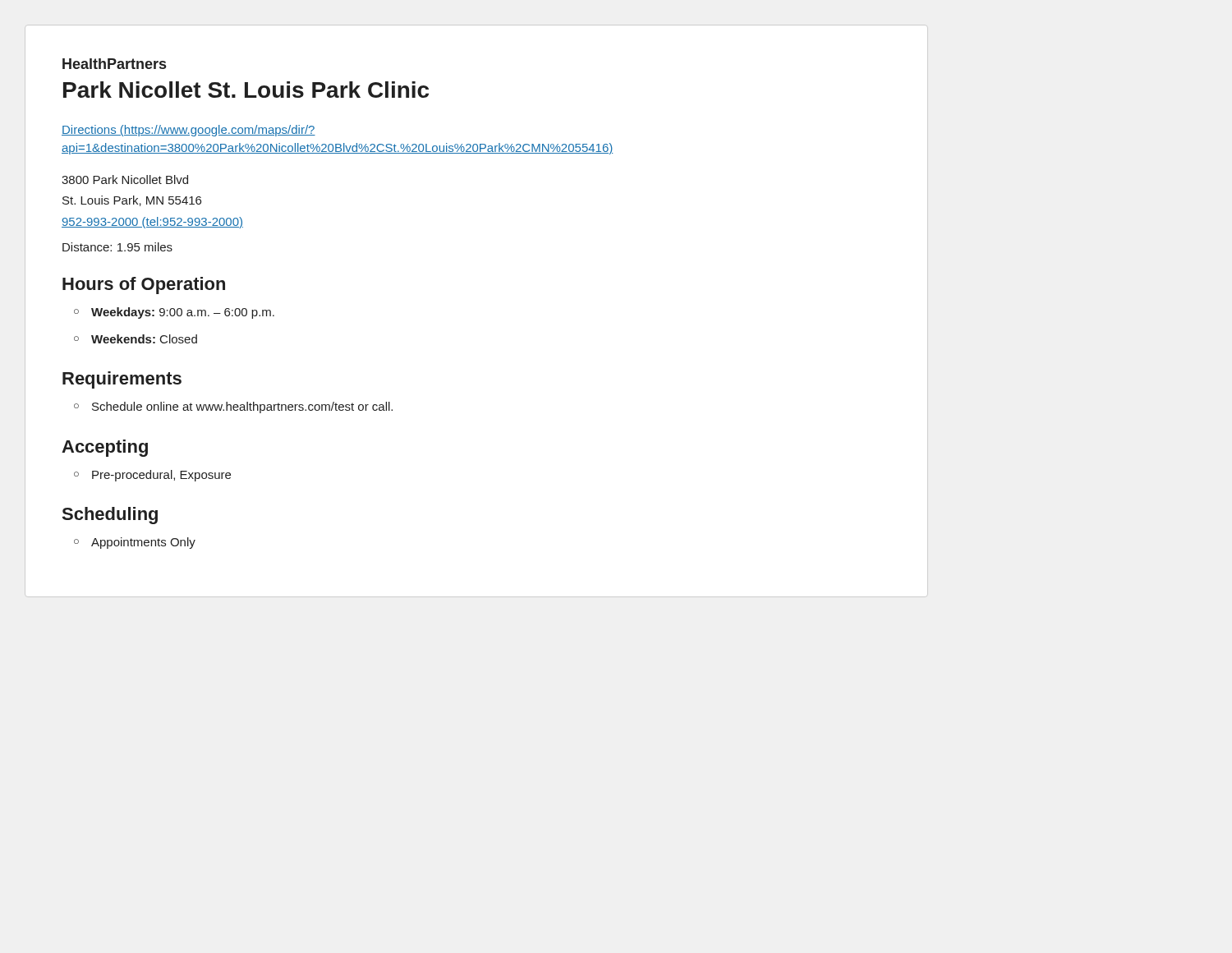Viewport: 1232px width, 953px height.
Task: Point to the element starting "Directions (https://www.google.com/maps/dir/?api=1&destination=3800%20Park%20Nicollet%20Blvd%2CSt.%20Louis%20Park%2CMN%2055416)"
Action: (x=476, y=139)
